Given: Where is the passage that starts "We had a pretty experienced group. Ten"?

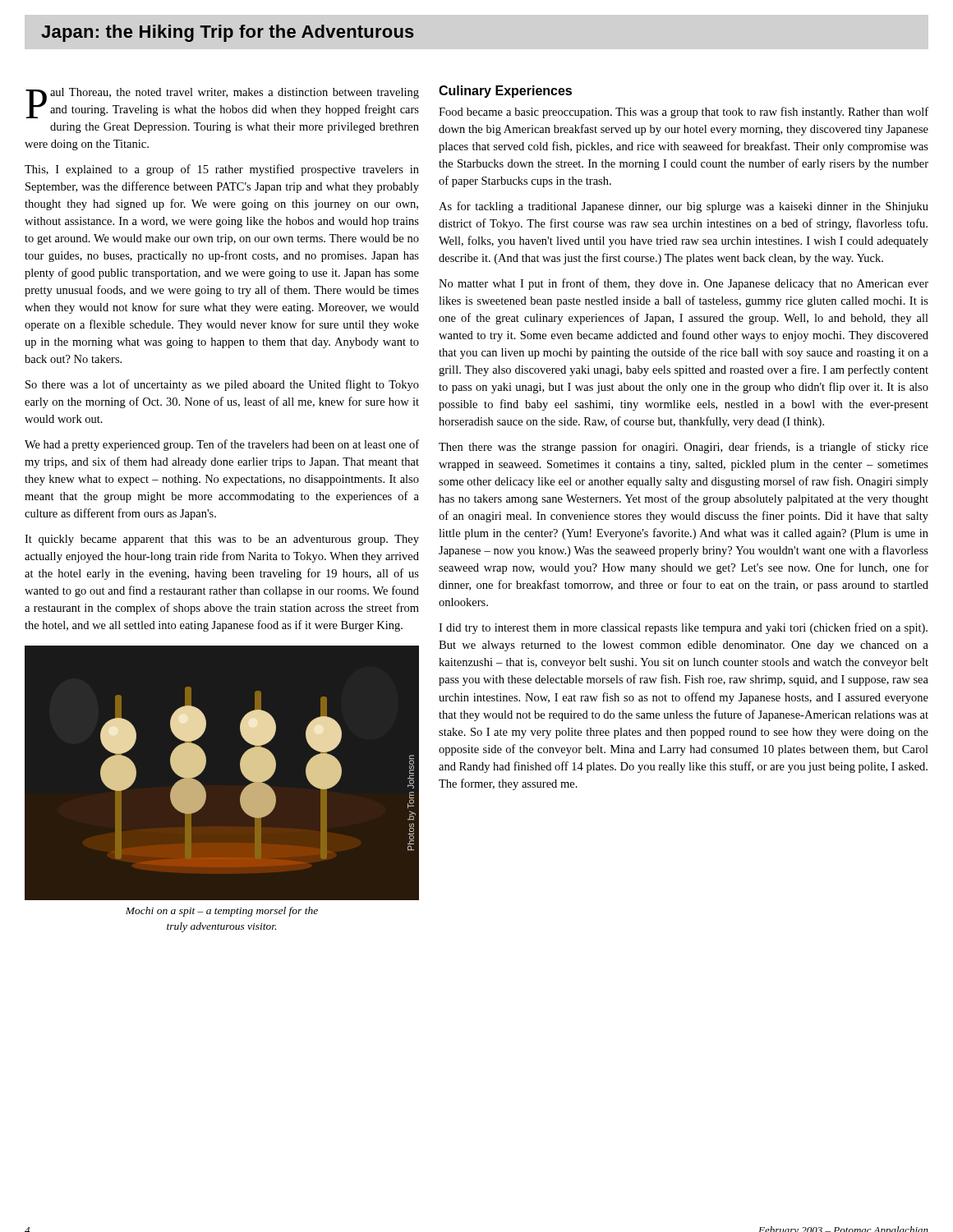Looking at the screenshot, I should click(x=222, y=479).
